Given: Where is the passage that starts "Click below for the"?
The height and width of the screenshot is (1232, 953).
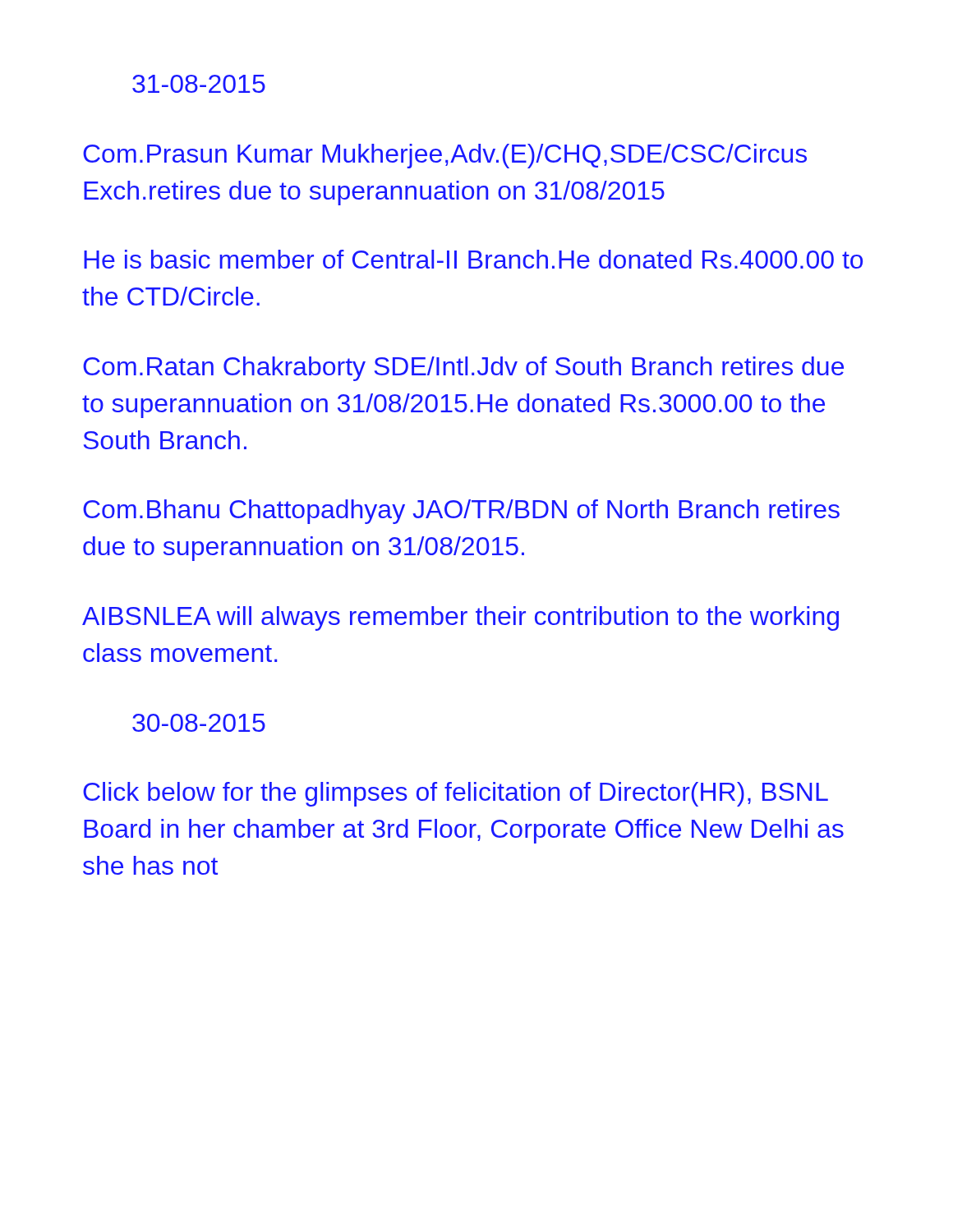Looking at the screenshot, I should click(x=463, y=829).
